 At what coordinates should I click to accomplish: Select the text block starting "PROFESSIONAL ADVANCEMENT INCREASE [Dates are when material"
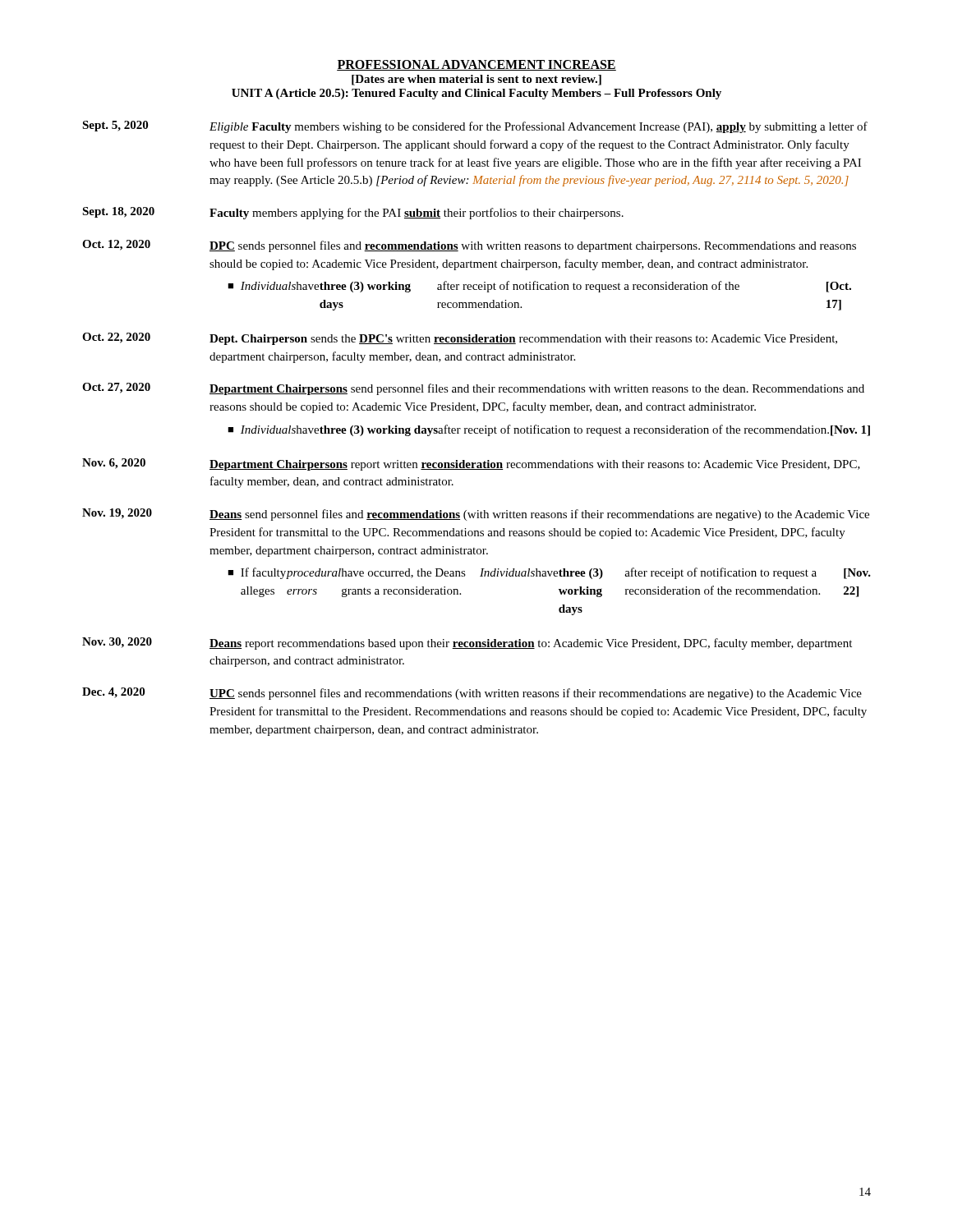tap(476, 79)
